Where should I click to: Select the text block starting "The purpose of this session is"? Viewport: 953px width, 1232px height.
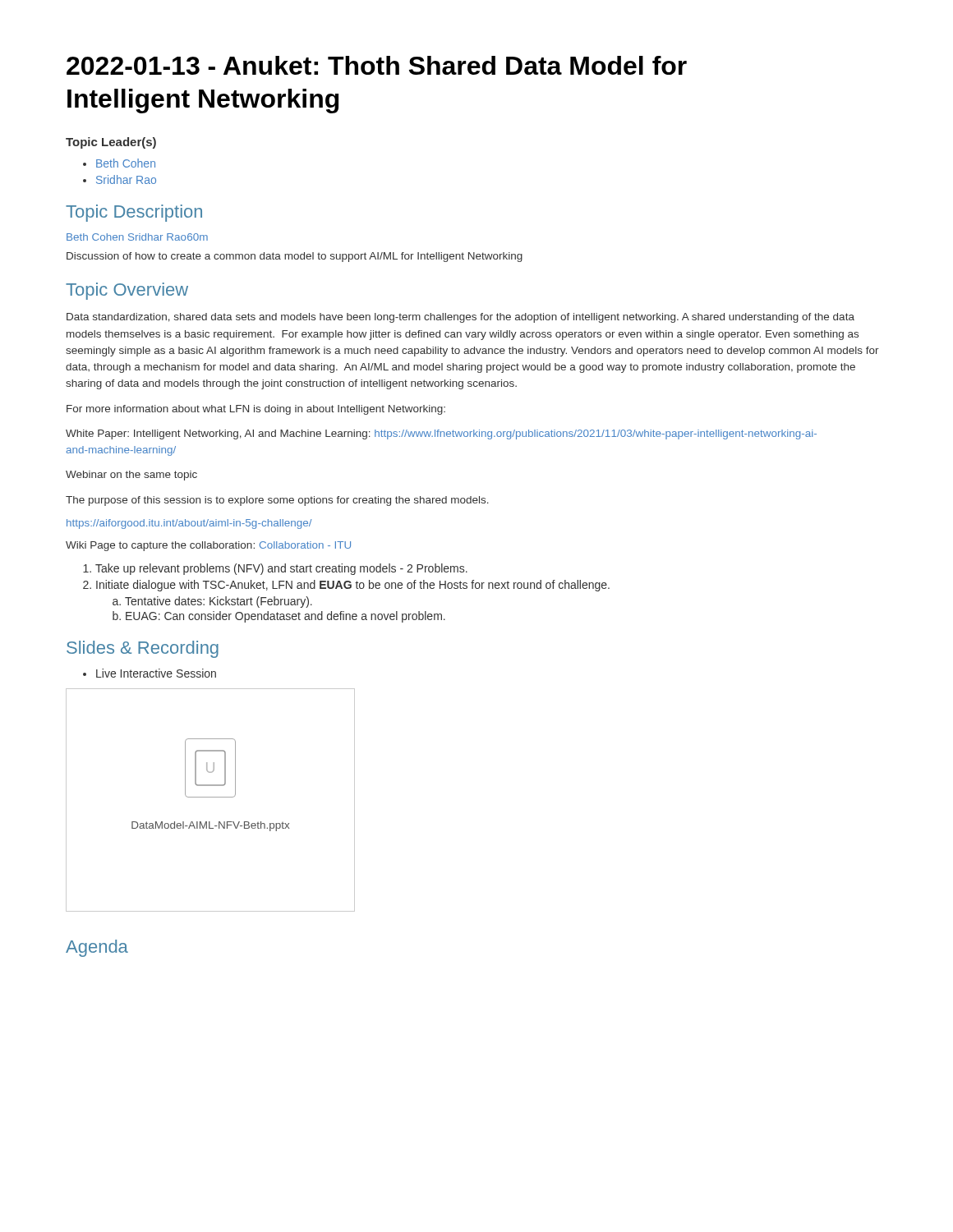pyautogui.click(x=278, y=499)
